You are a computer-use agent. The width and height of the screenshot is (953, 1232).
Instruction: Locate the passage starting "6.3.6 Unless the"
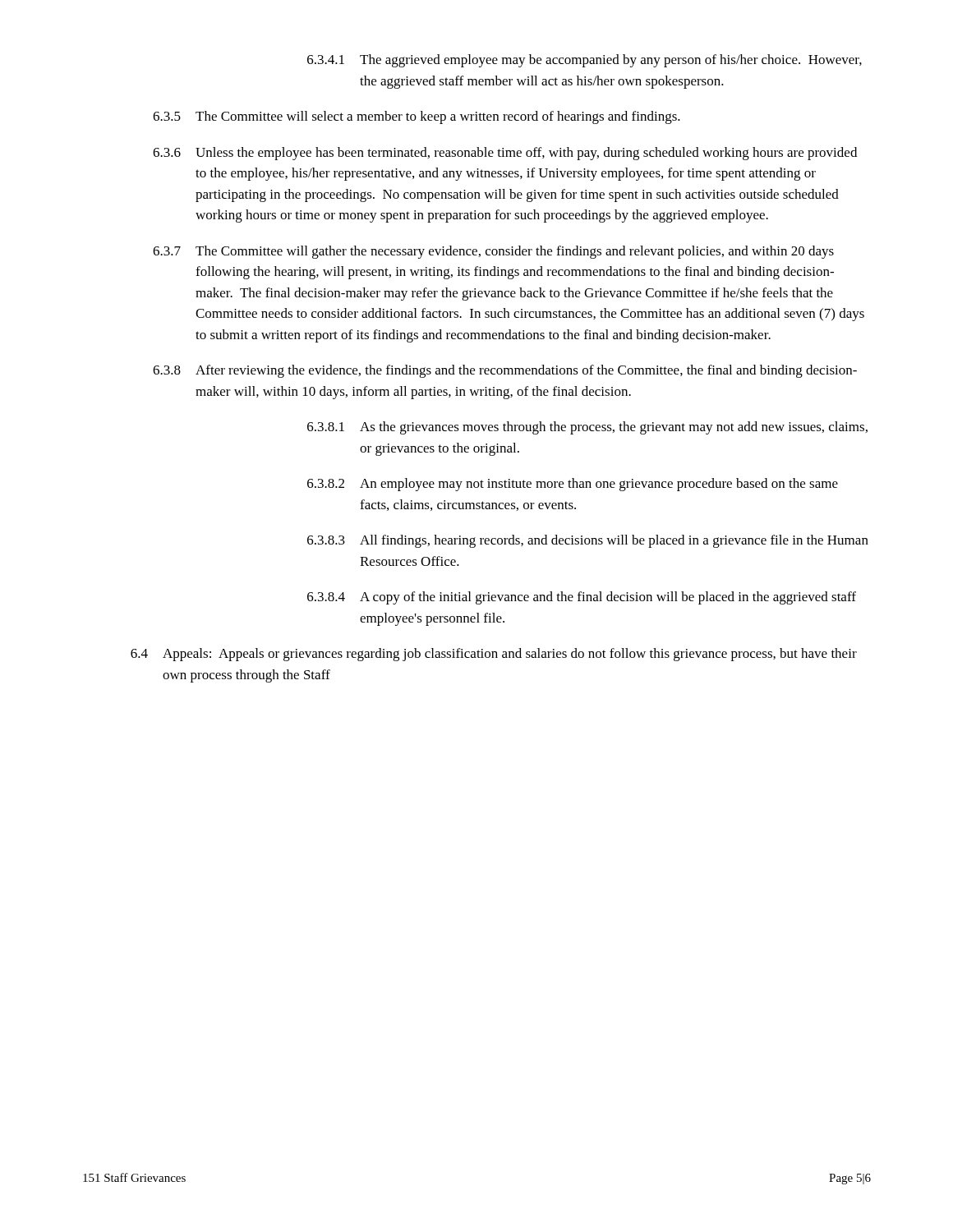click(476, 184)
